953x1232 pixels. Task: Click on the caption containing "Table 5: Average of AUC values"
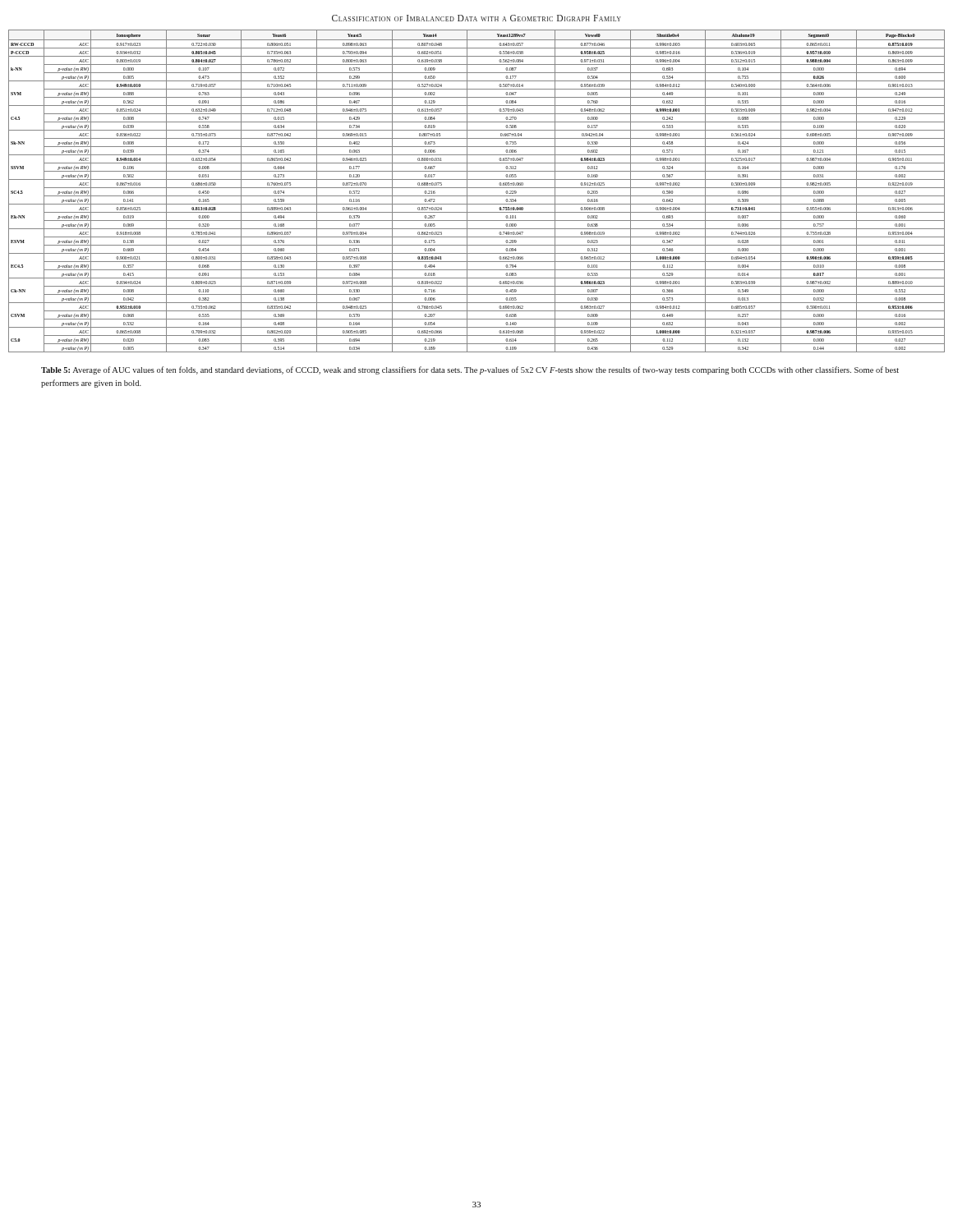(x=470, y=376)
